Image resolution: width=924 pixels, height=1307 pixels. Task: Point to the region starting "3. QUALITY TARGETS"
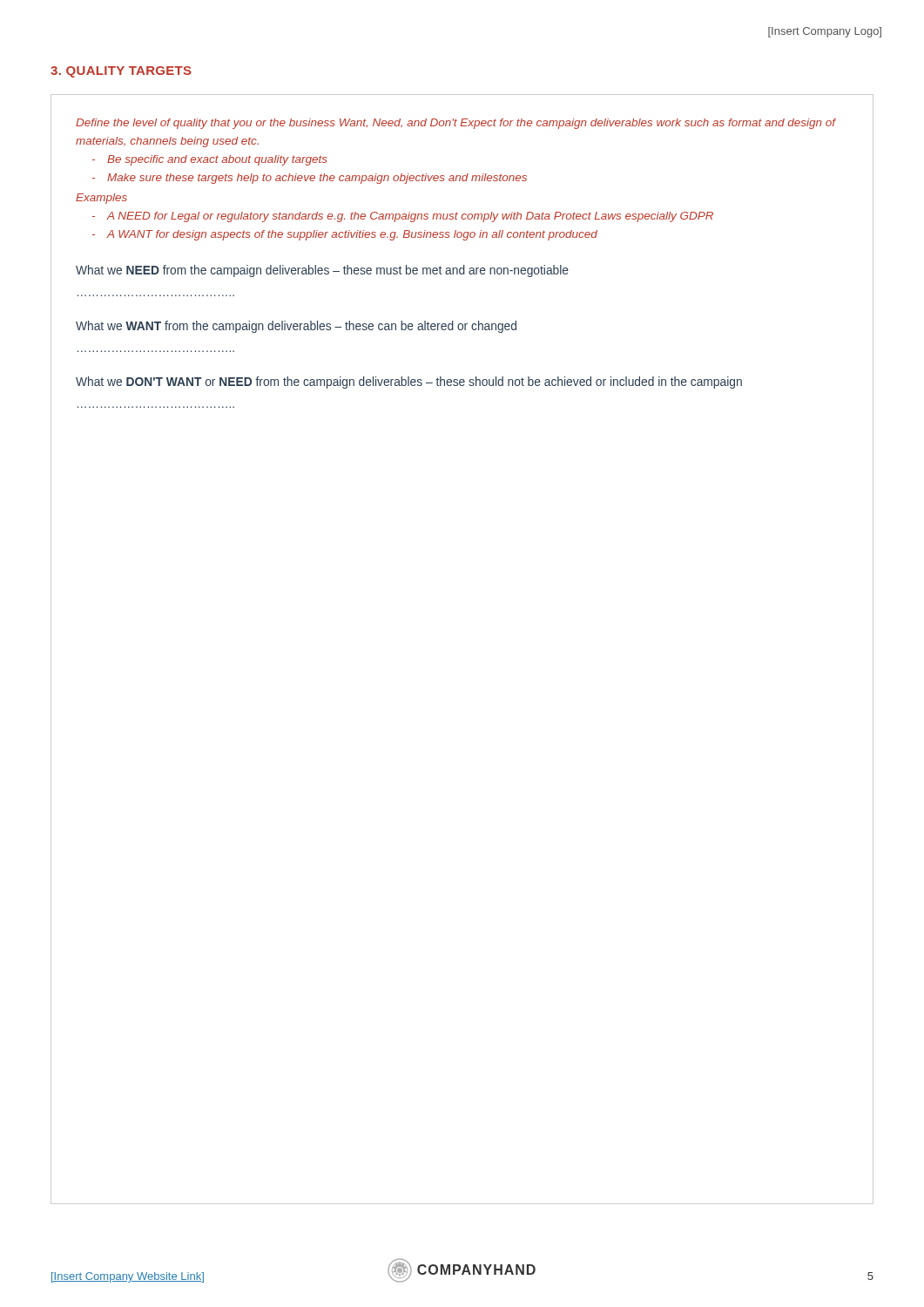click(x=121, y=70)
